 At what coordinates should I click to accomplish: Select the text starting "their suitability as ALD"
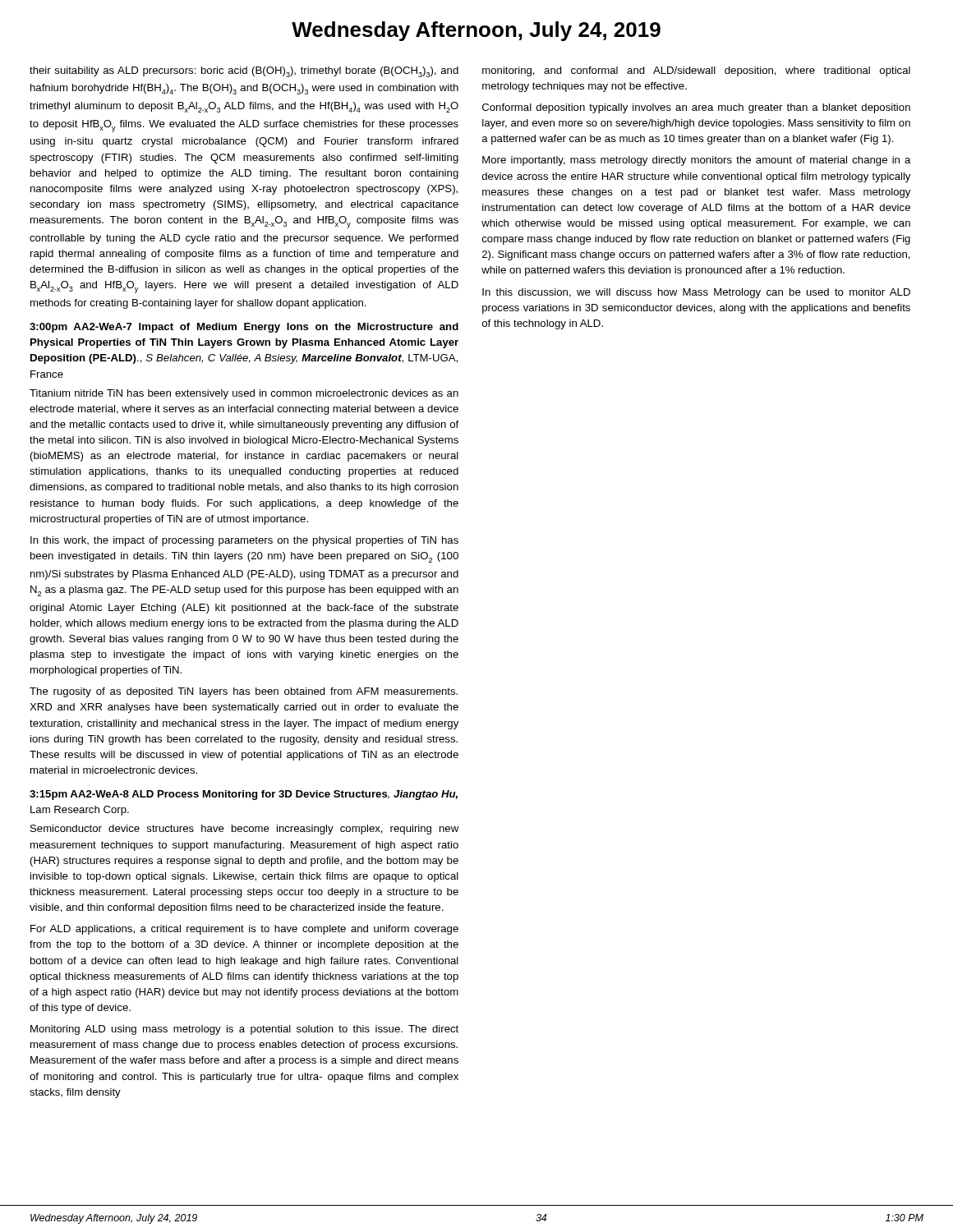(244, 186)
